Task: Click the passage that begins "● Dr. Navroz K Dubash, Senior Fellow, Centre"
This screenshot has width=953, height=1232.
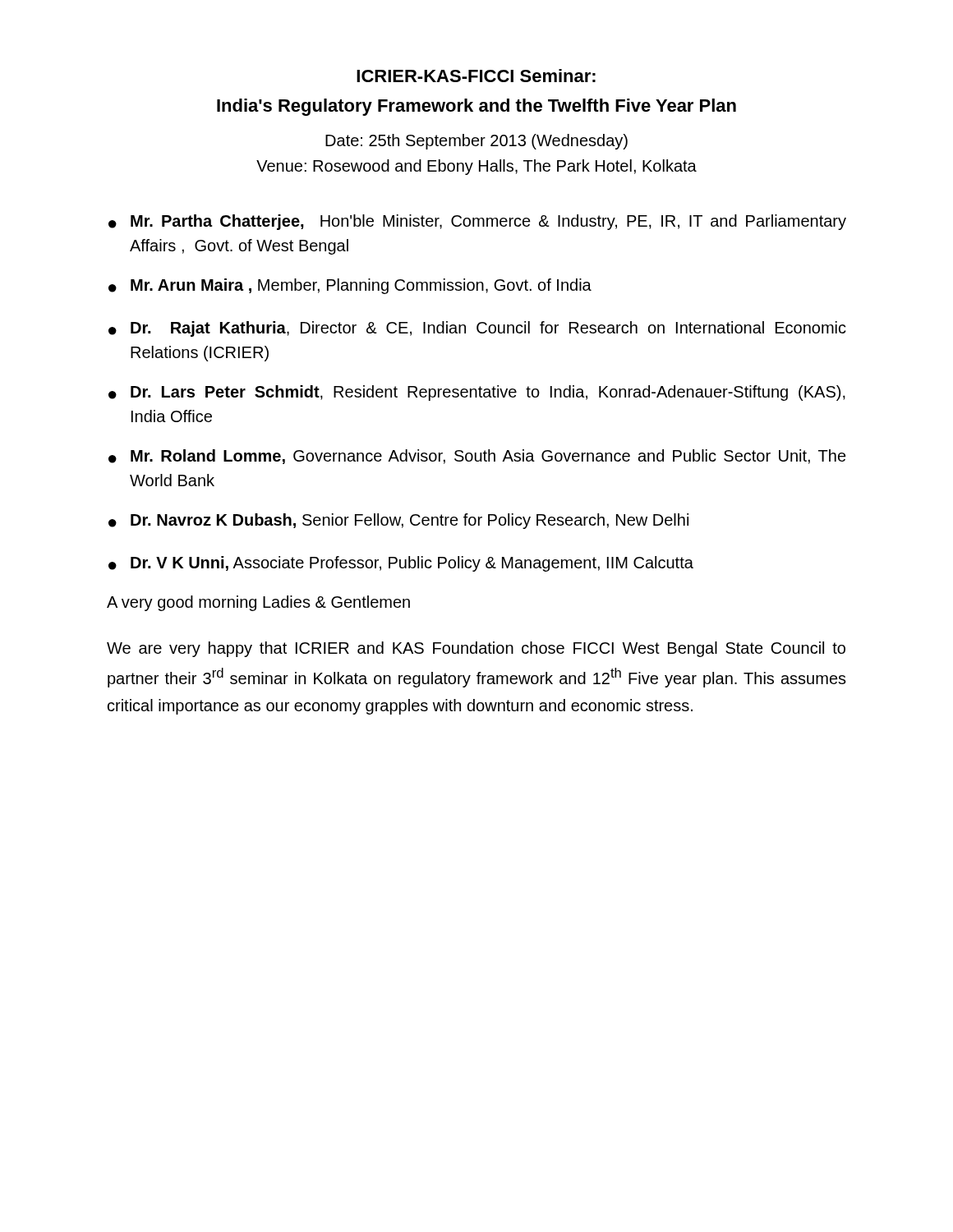Action: pyautogui.click(x=476, y=522)
